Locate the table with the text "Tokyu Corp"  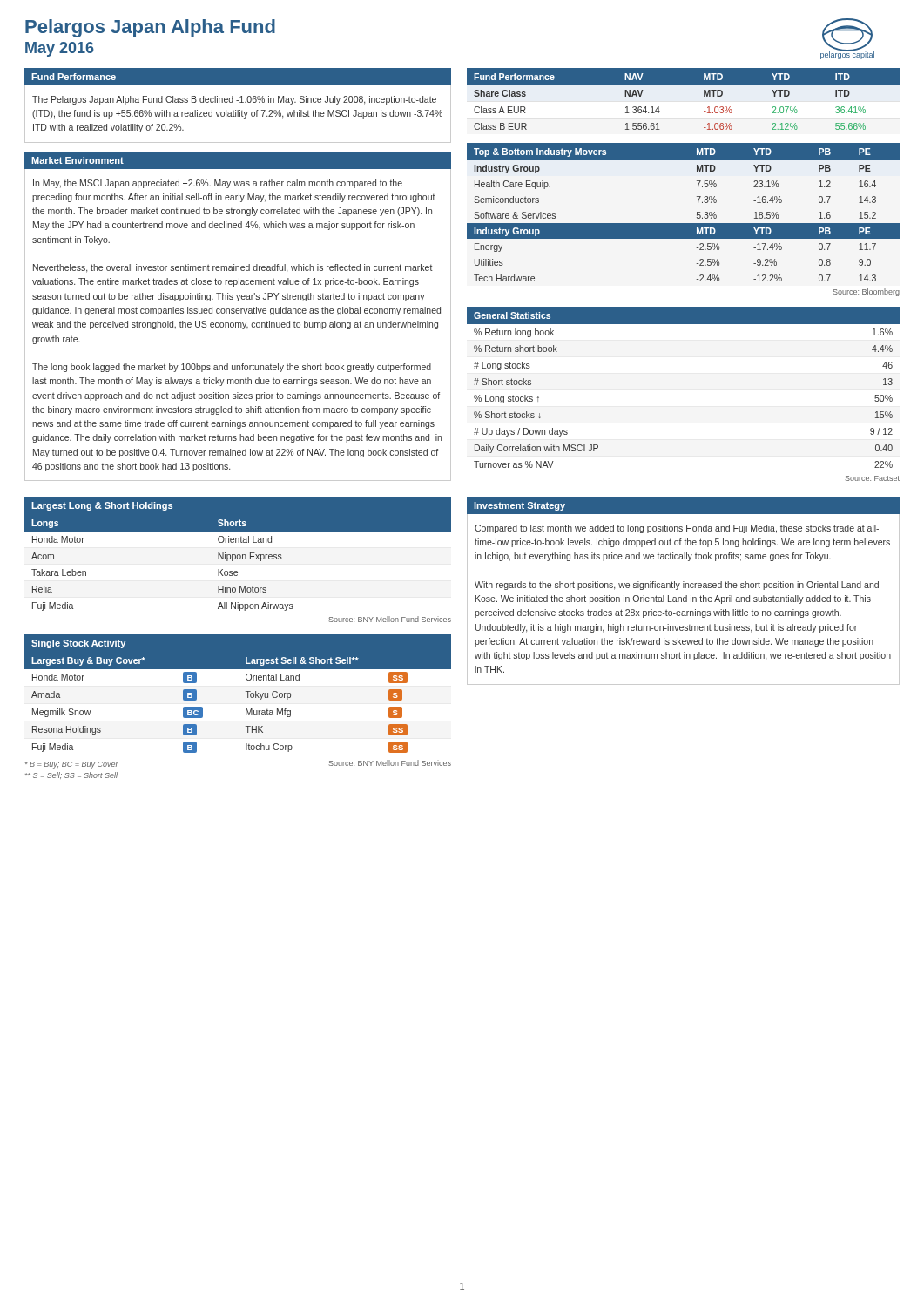(238, 703)
